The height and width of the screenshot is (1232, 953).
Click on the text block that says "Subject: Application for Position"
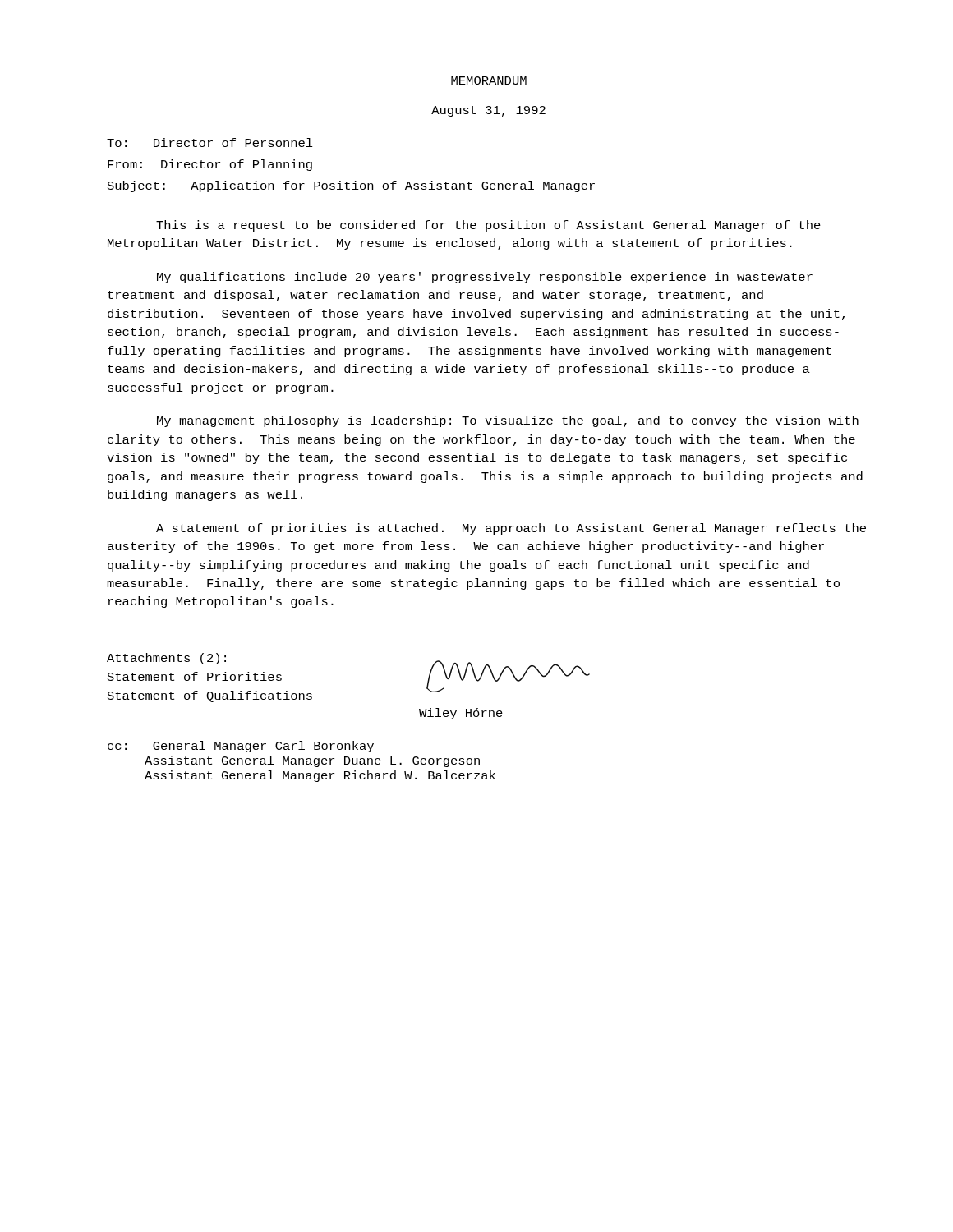tap(351, 186)
